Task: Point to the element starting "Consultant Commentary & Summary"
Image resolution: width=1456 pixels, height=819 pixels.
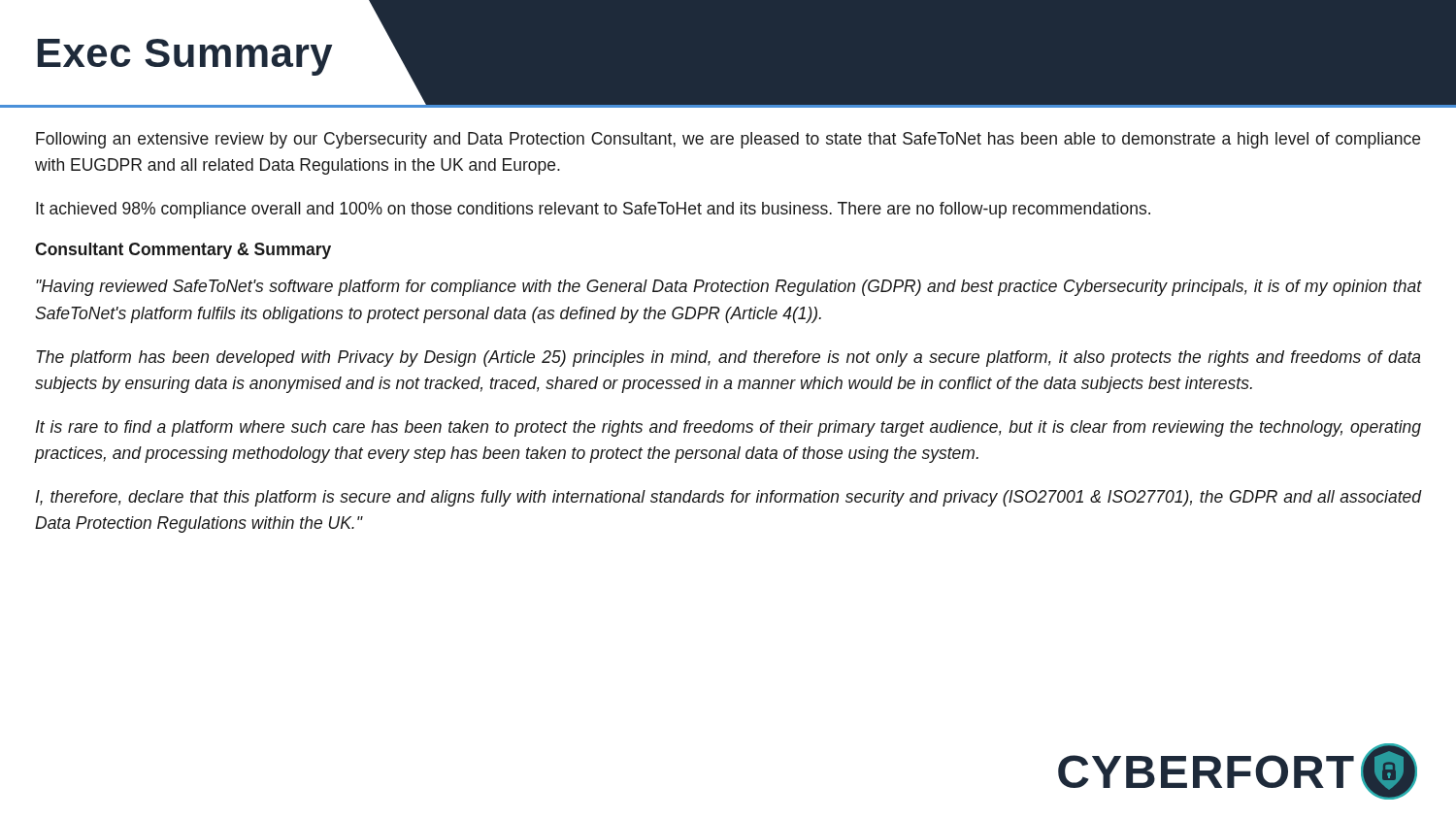Action: 183,250
